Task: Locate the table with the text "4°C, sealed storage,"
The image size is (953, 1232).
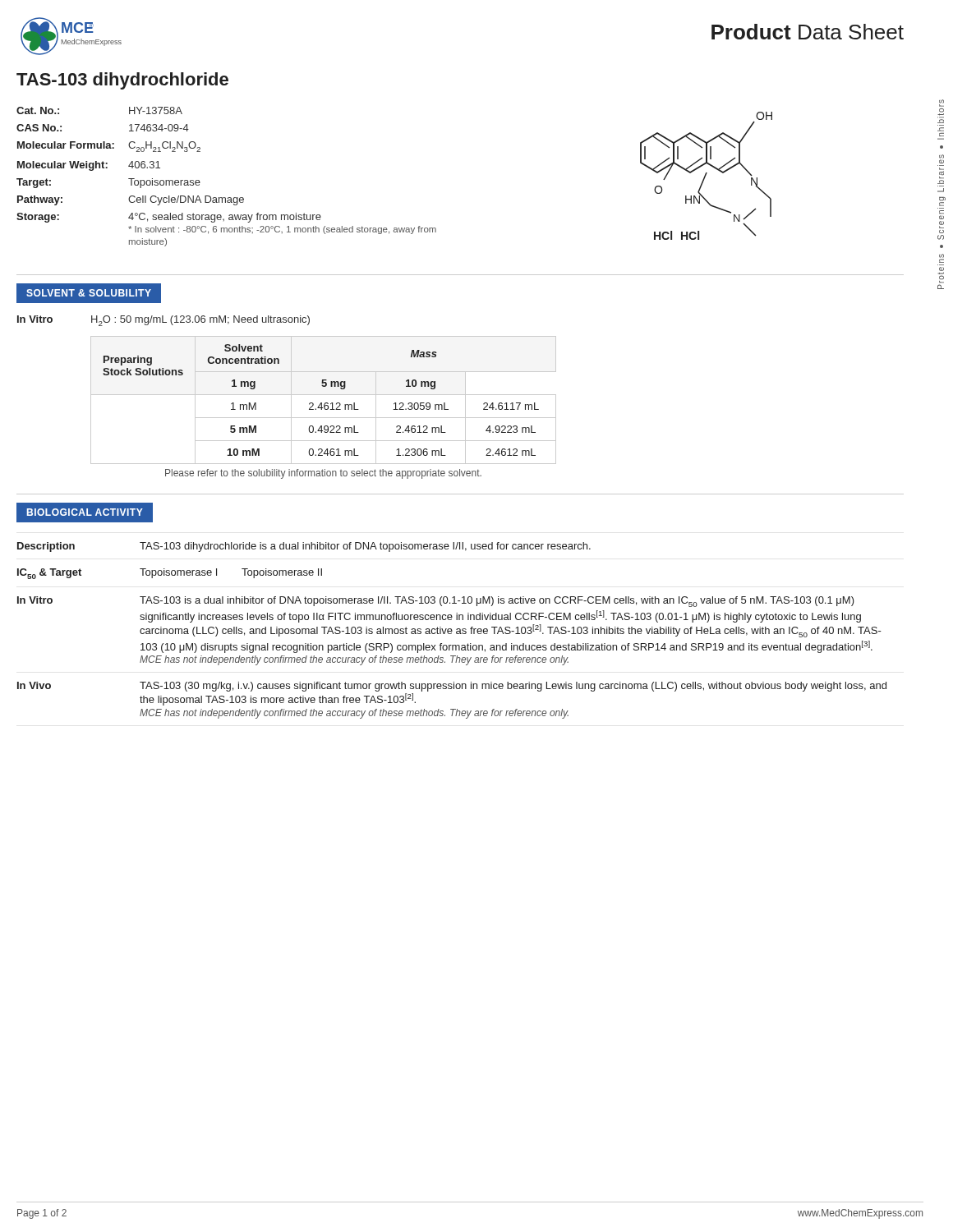Action: click(246, 176)
